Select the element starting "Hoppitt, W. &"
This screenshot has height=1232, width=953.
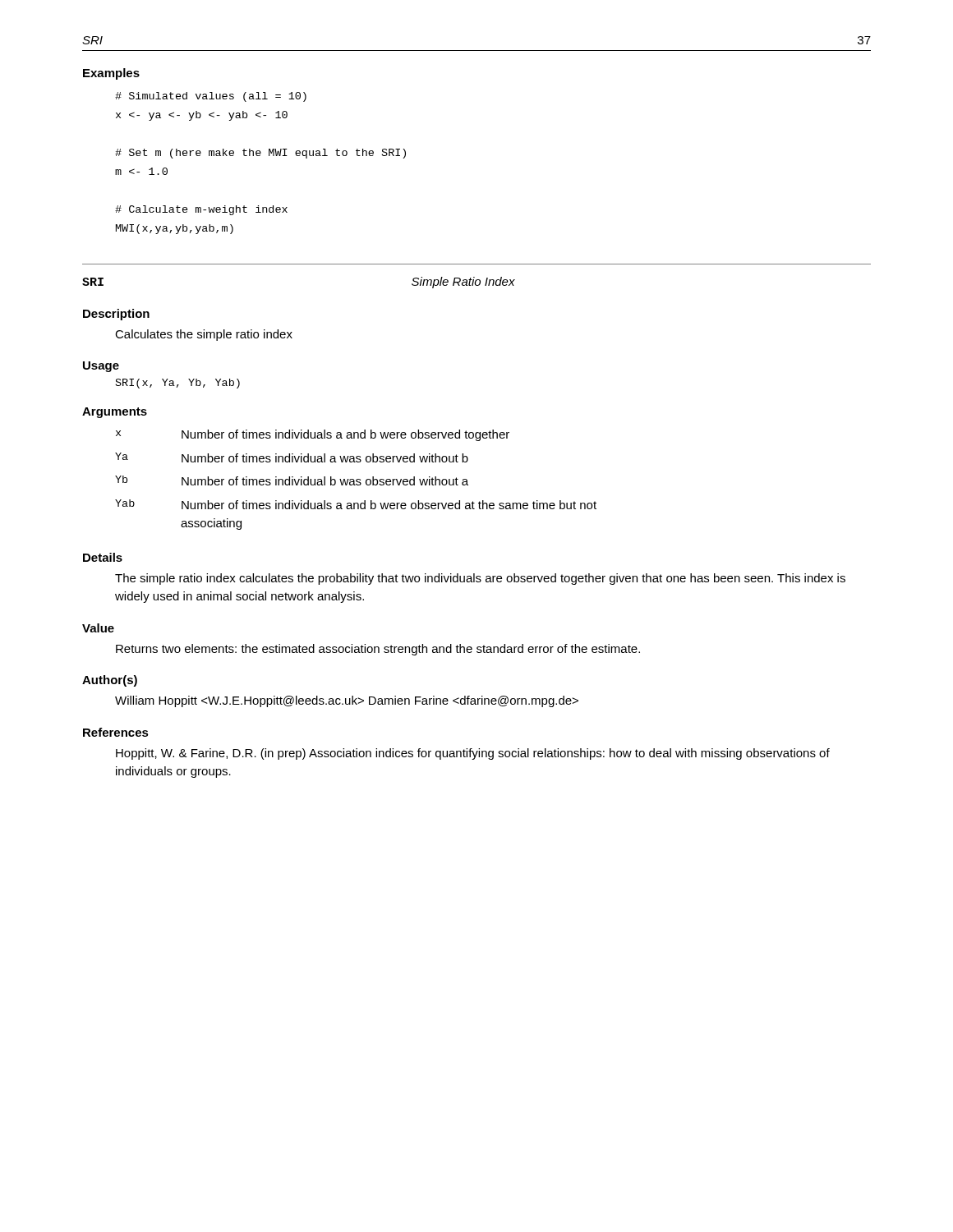472,762
